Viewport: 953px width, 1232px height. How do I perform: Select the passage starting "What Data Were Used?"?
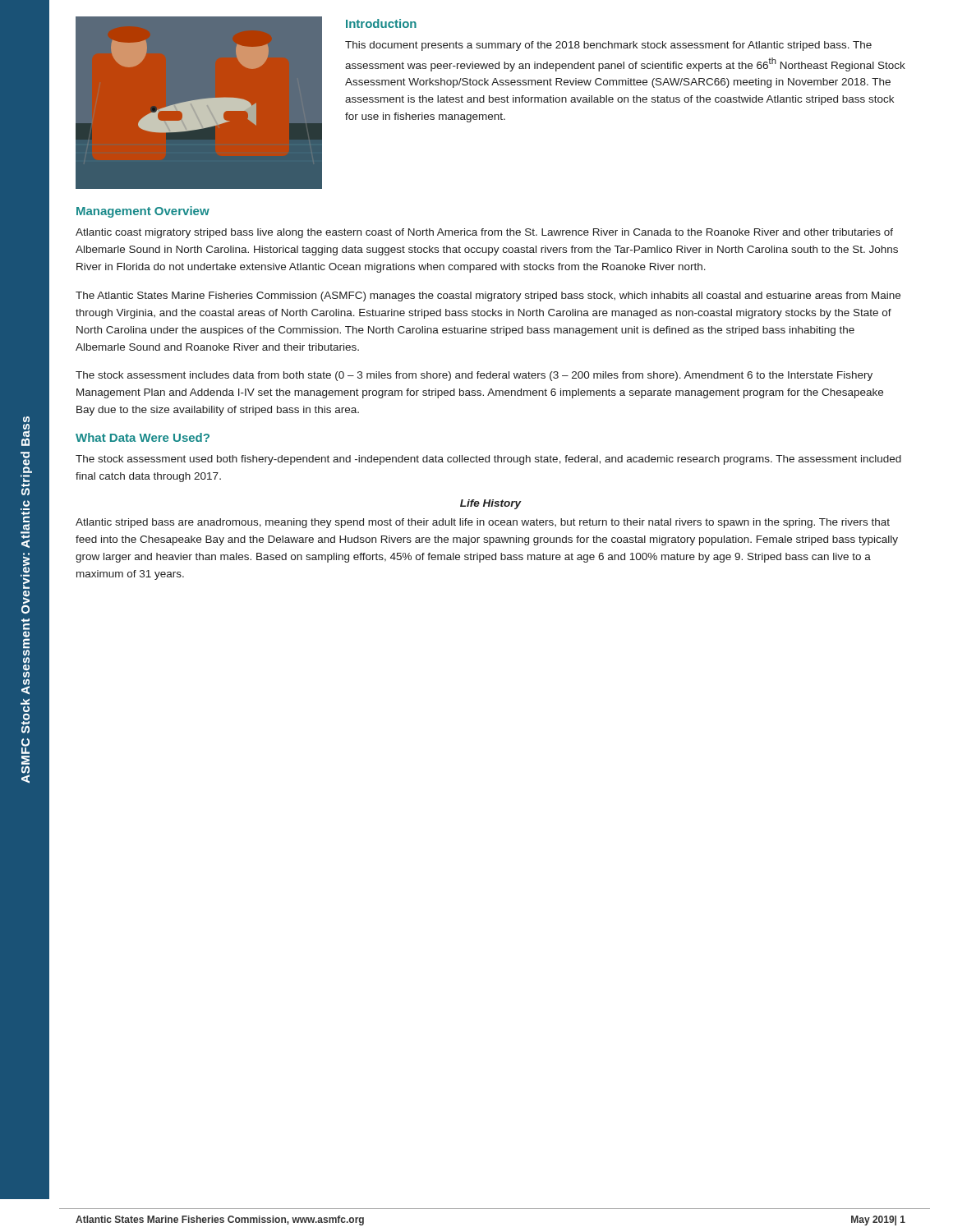coord(143,438)
